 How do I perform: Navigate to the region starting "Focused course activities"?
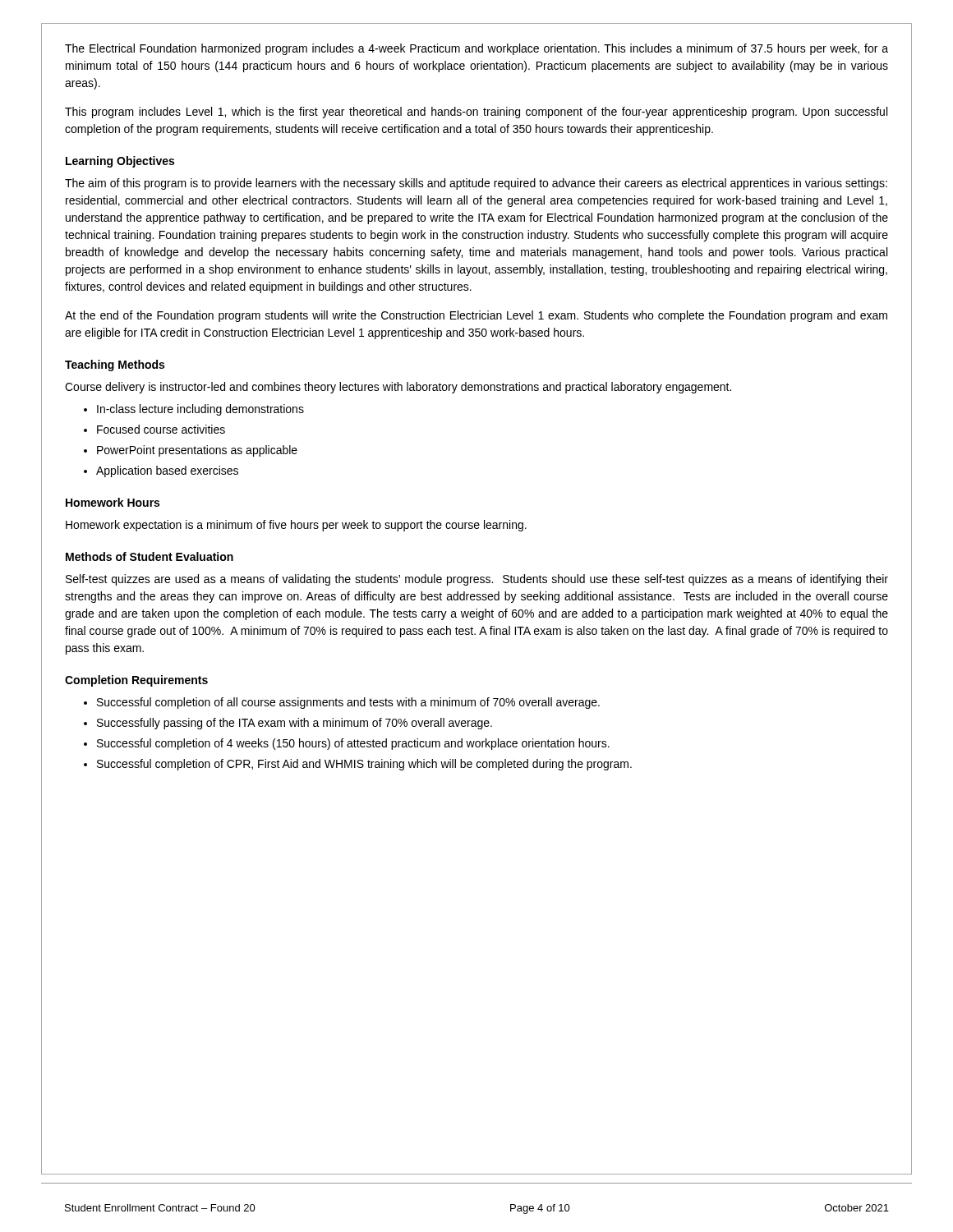(161, 429)
